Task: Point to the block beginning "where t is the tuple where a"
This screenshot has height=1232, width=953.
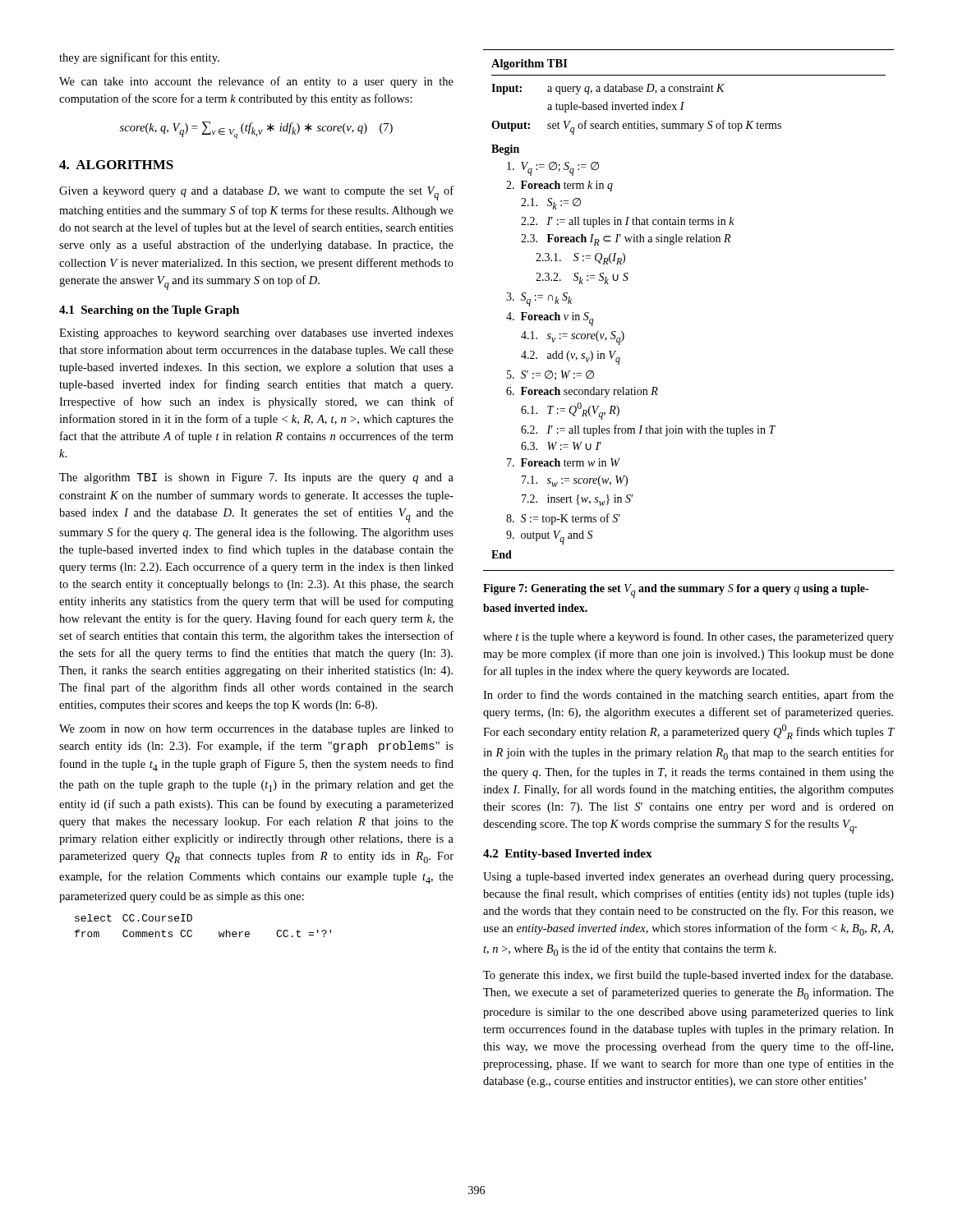Action: 688,732
